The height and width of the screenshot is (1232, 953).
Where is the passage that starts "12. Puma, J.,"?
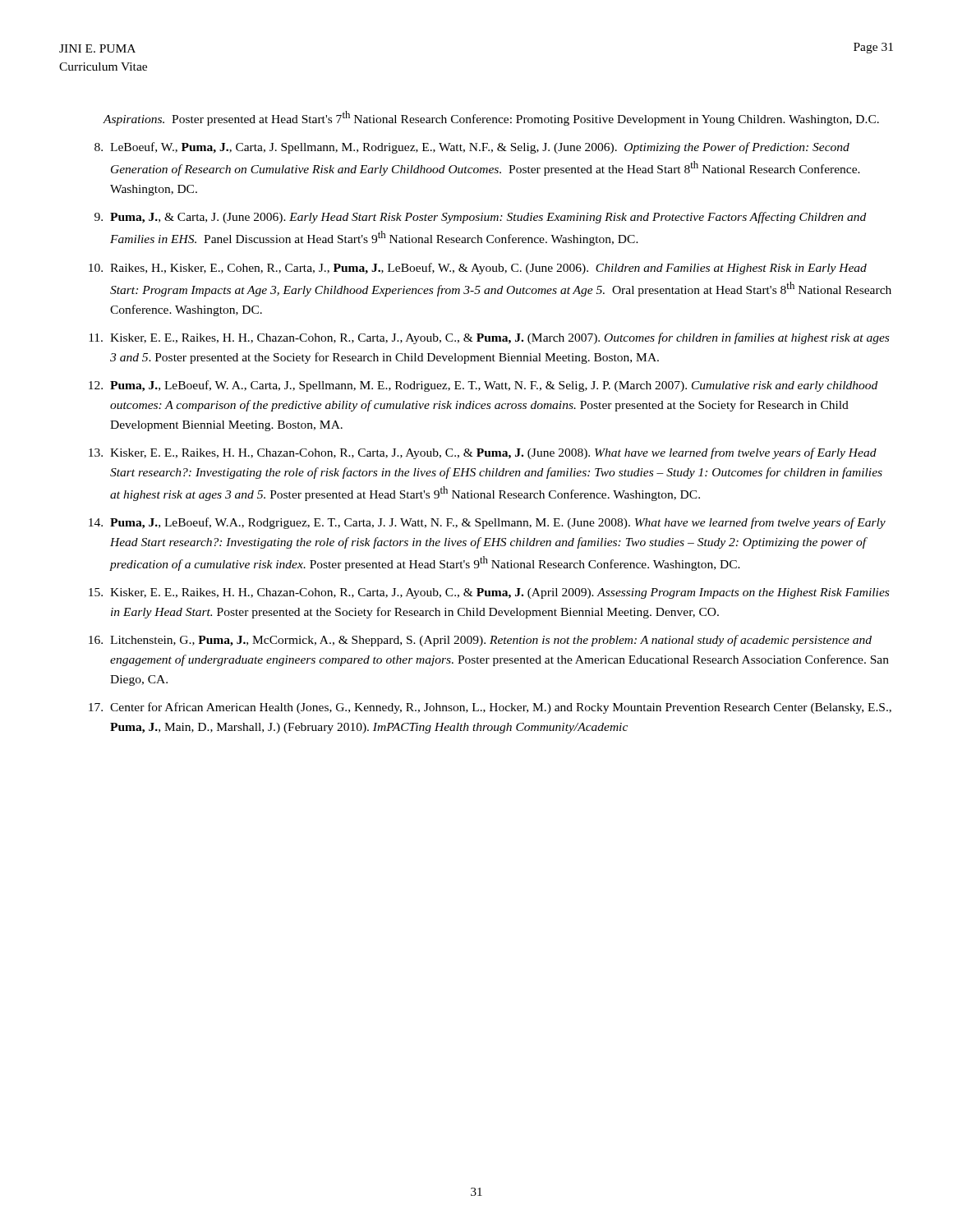point(476,405)
